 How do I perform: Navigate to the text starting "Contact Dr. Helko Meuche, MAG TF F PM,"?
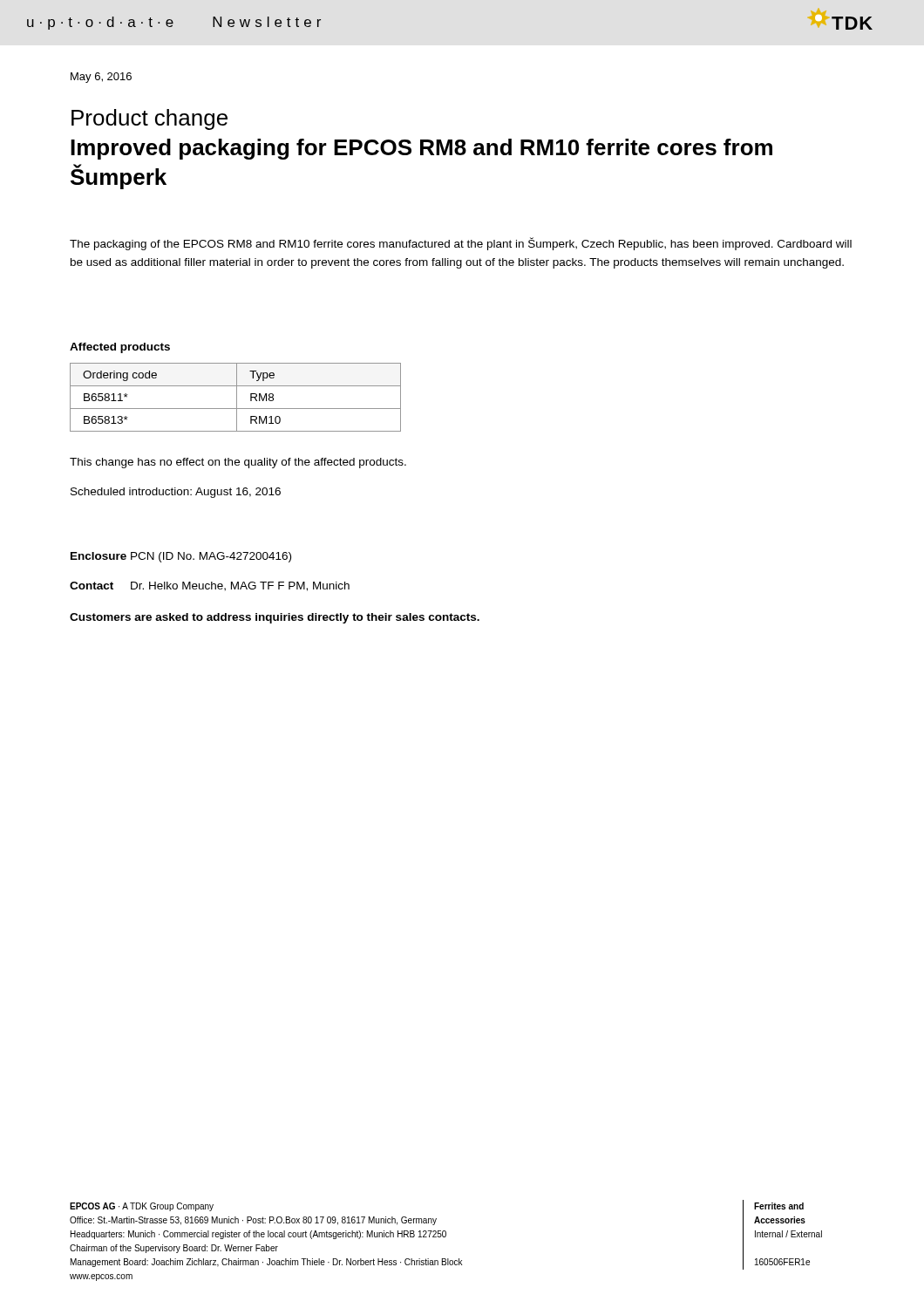tap(210, 586)
